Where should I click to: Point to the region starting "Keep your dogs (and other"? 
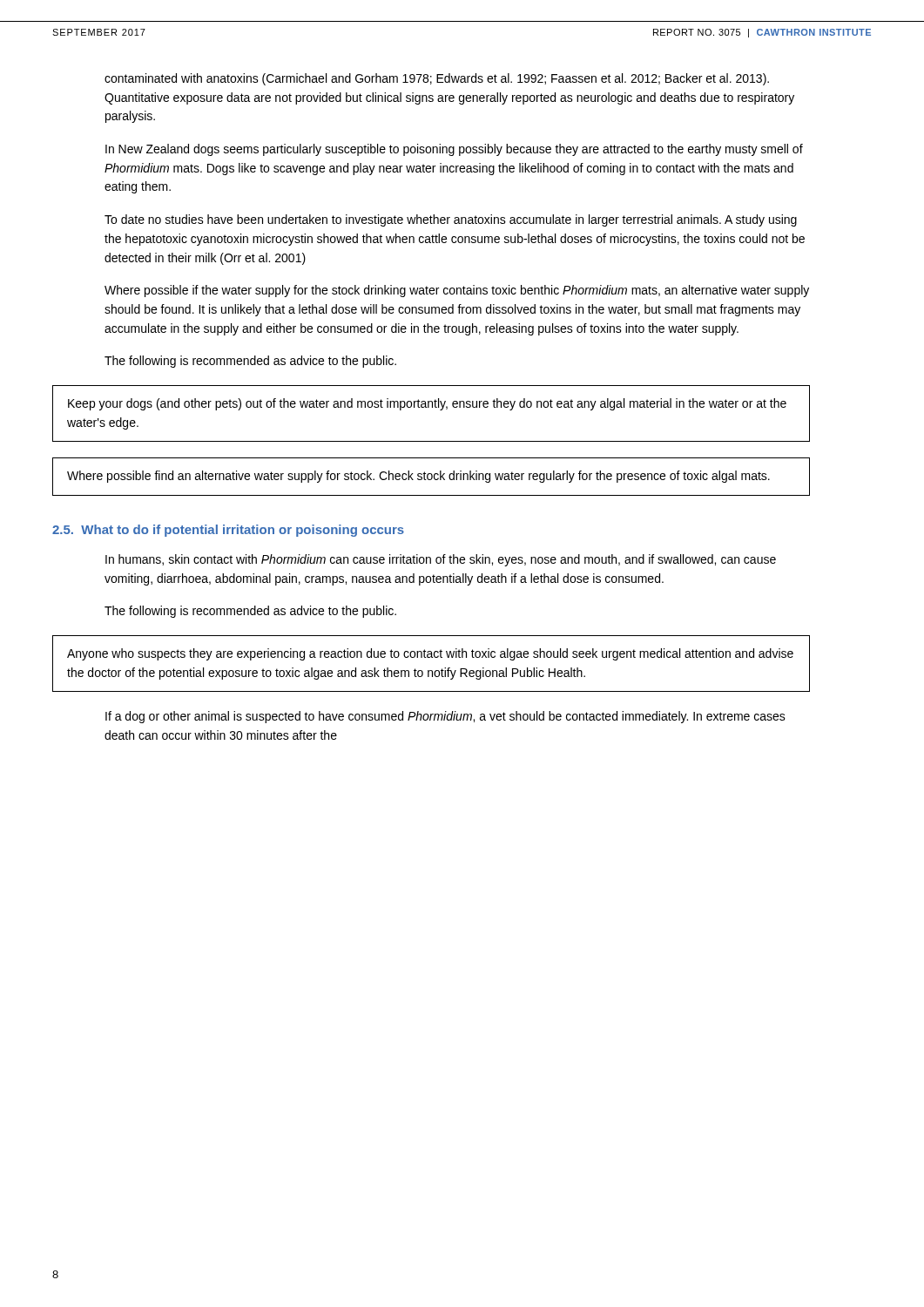(427, 413)
